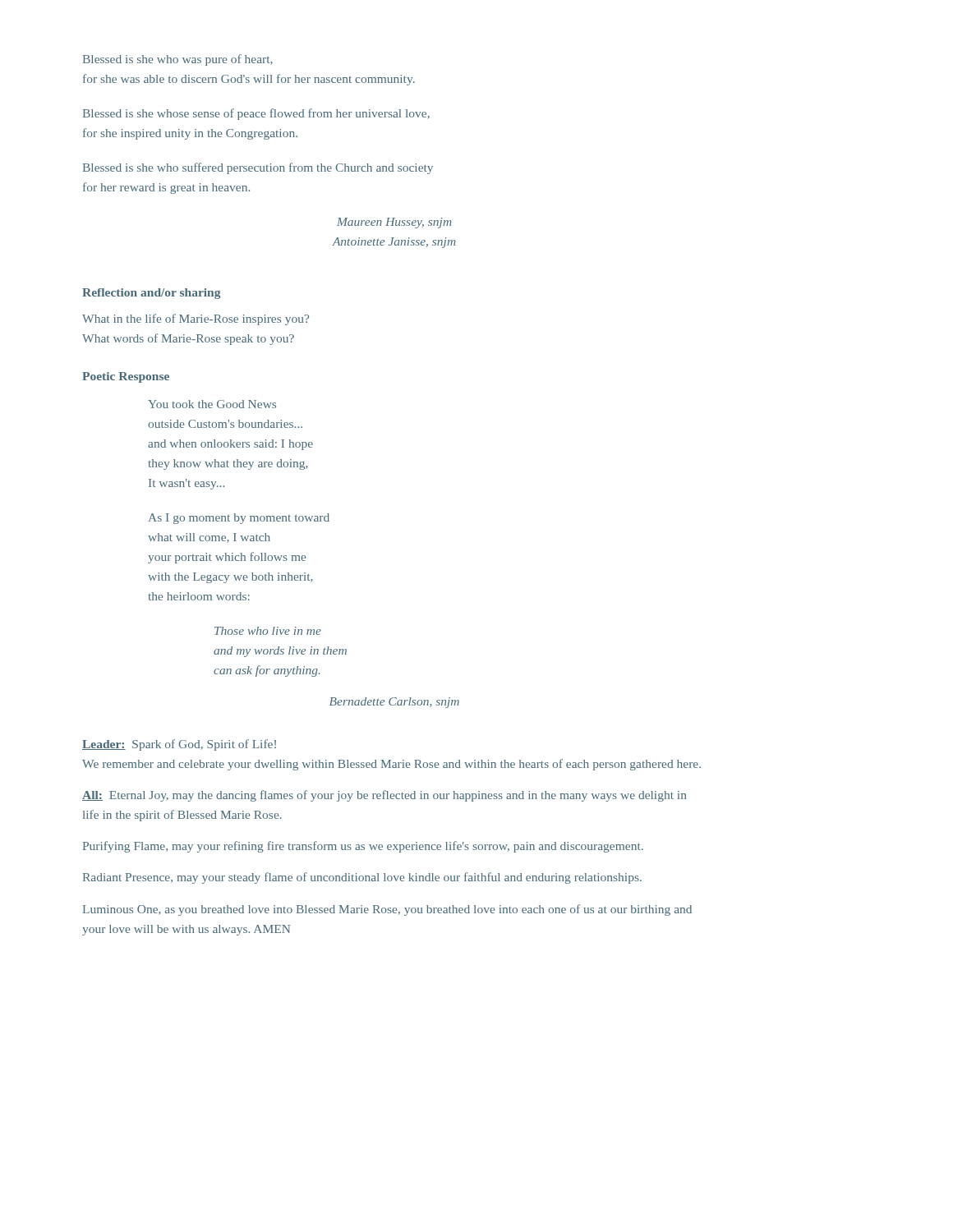Image resolution: width=953 pixels, height=1232 pixels.
Task: Point to the block starting "Luminous One, as you breathed love into"
Action: (387, 918)
